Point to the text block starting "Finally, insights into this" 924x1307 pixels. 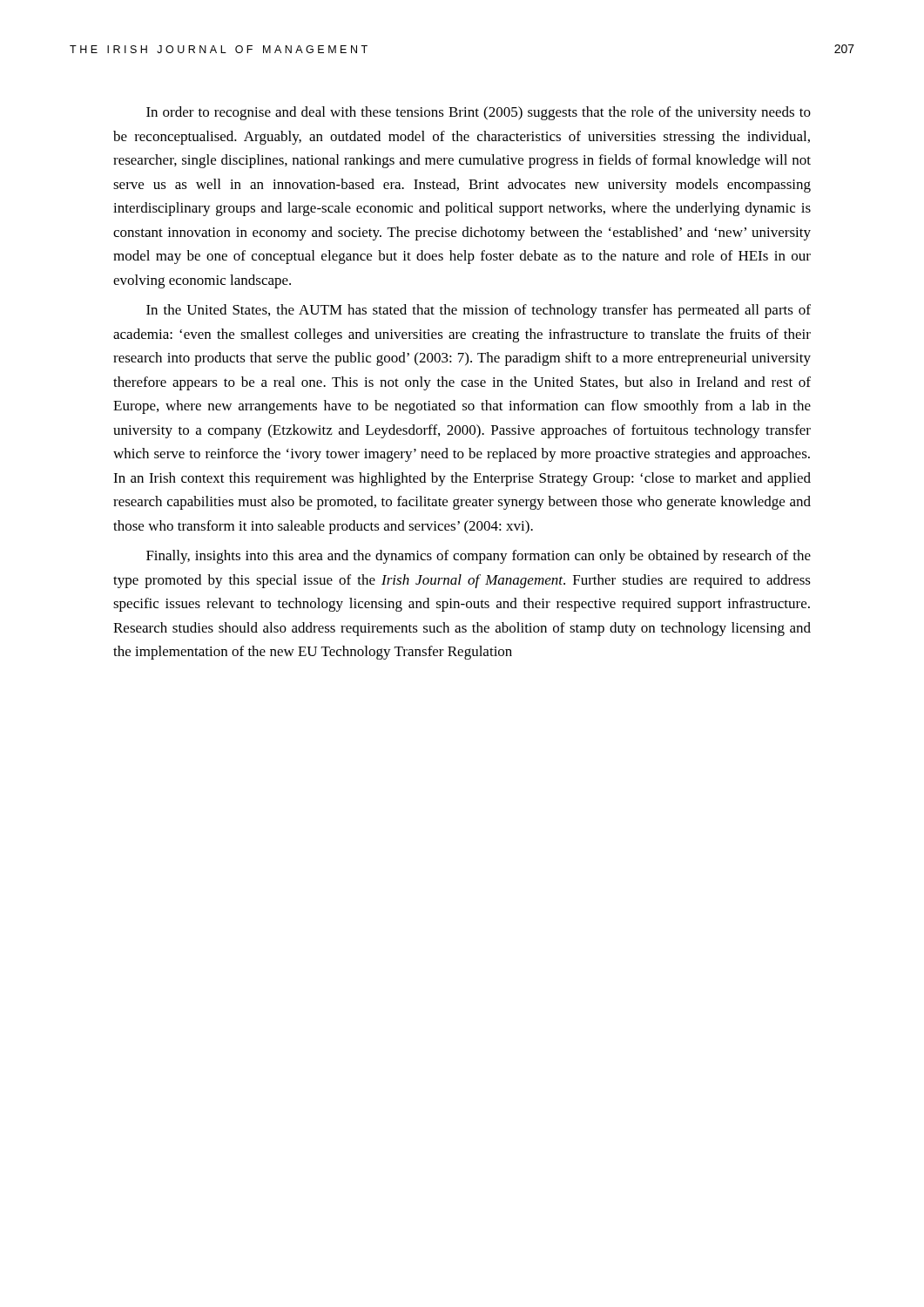462,604
